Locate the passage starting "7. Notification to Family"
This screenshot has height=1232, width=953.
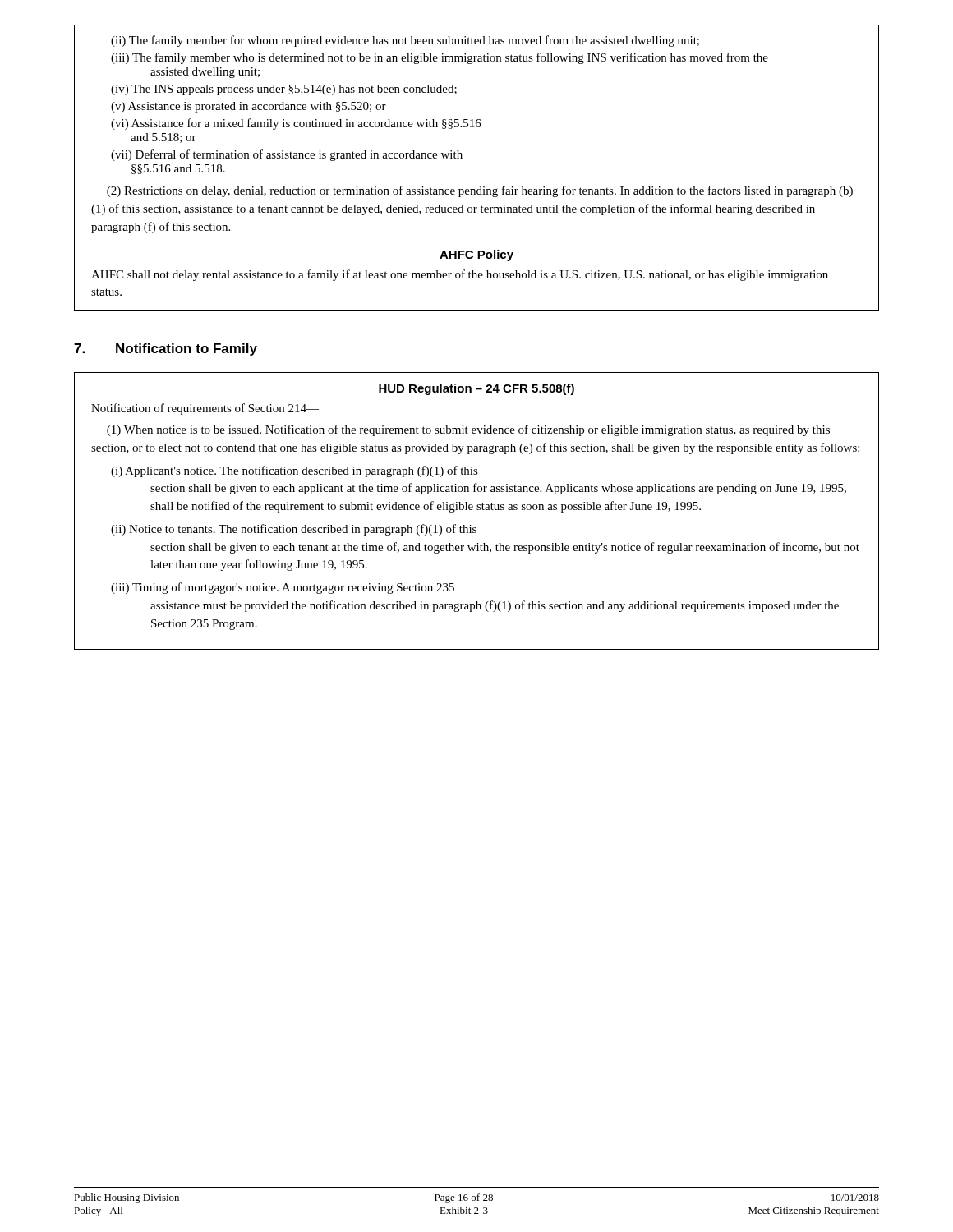pyautogui.click(x=165, y=349)
